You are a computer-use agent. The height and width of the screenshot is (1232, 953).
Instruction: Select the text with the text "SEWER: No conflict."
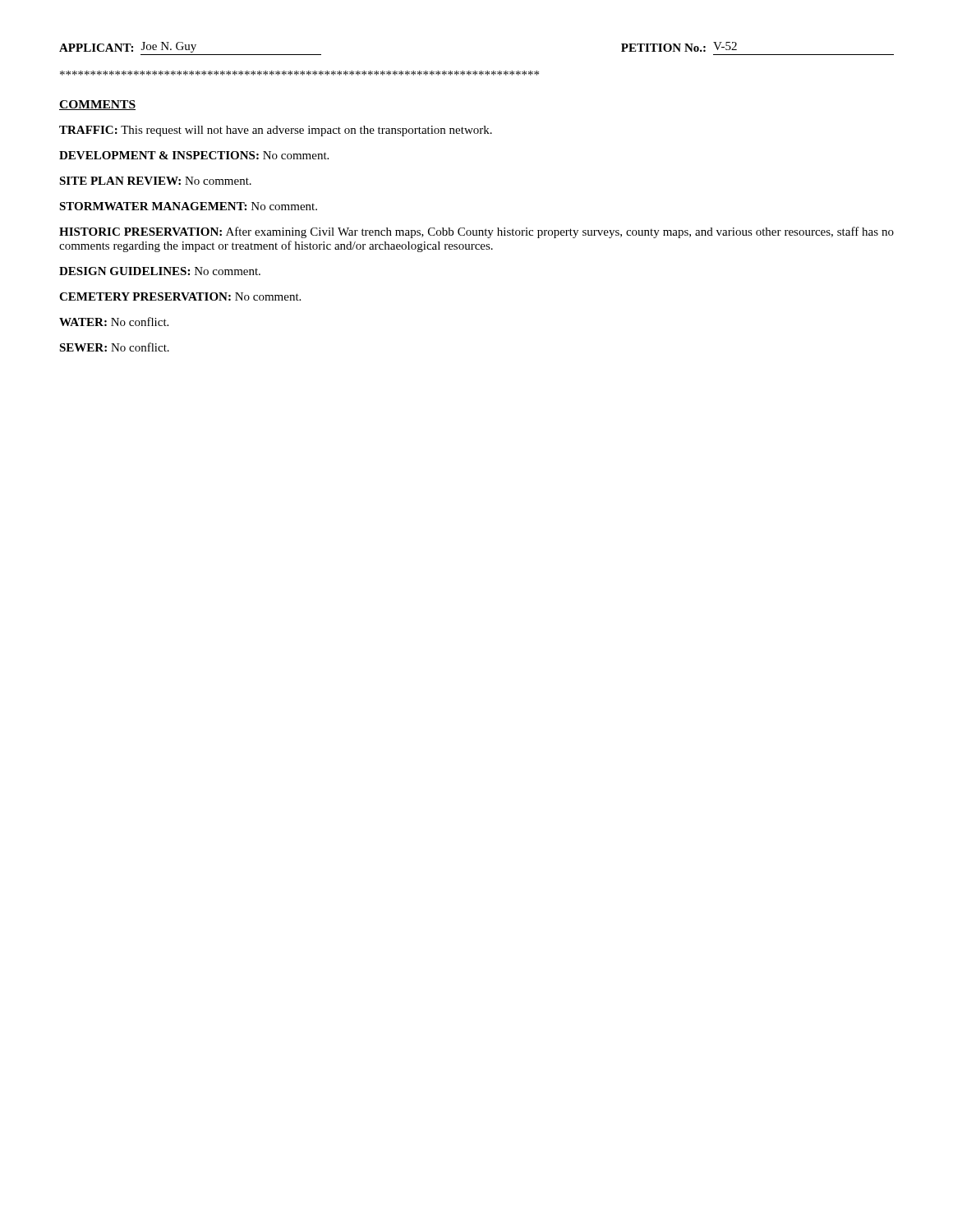[114, 347]
